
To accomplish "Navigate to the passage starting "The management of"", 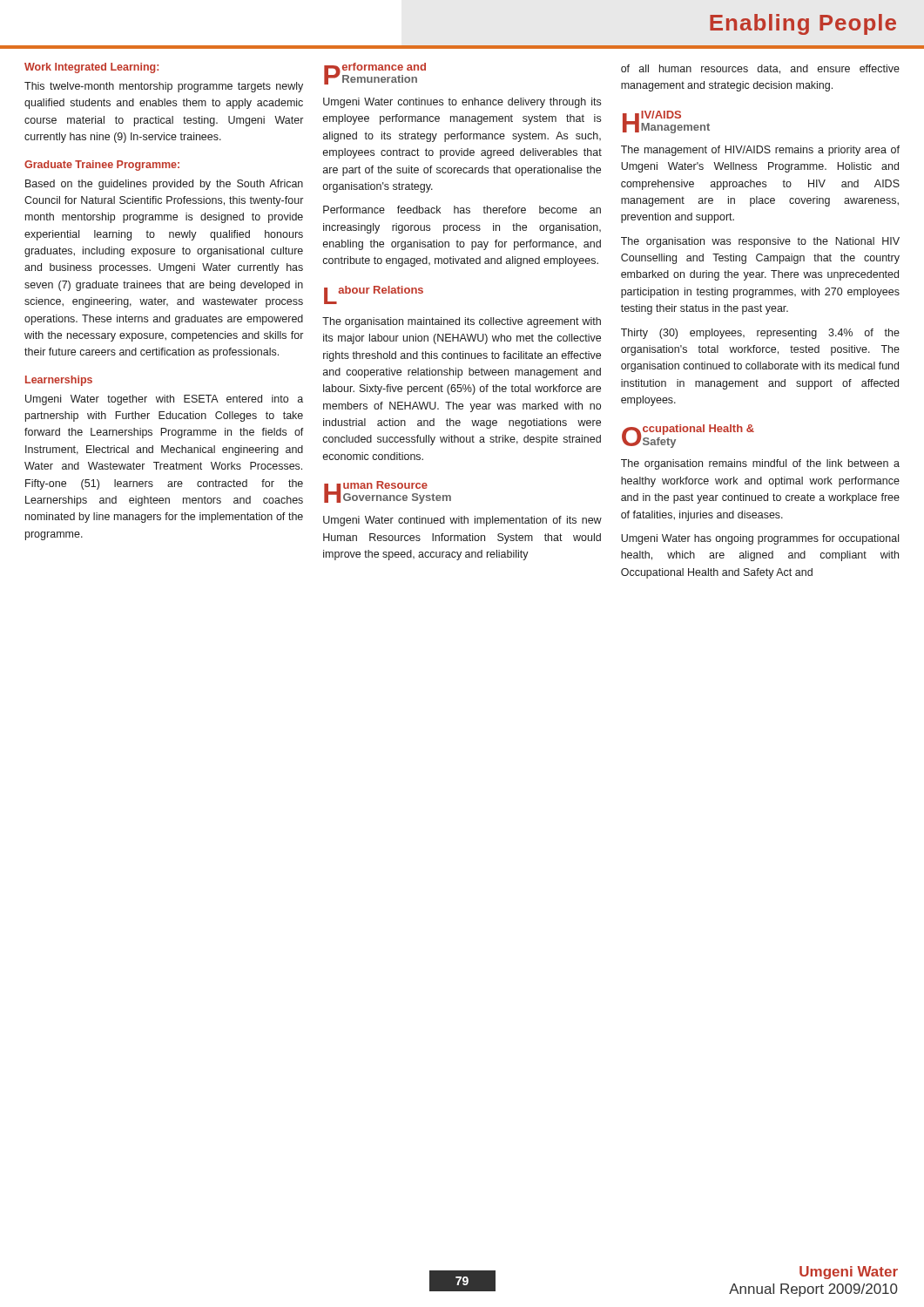I will click(760, 184).
